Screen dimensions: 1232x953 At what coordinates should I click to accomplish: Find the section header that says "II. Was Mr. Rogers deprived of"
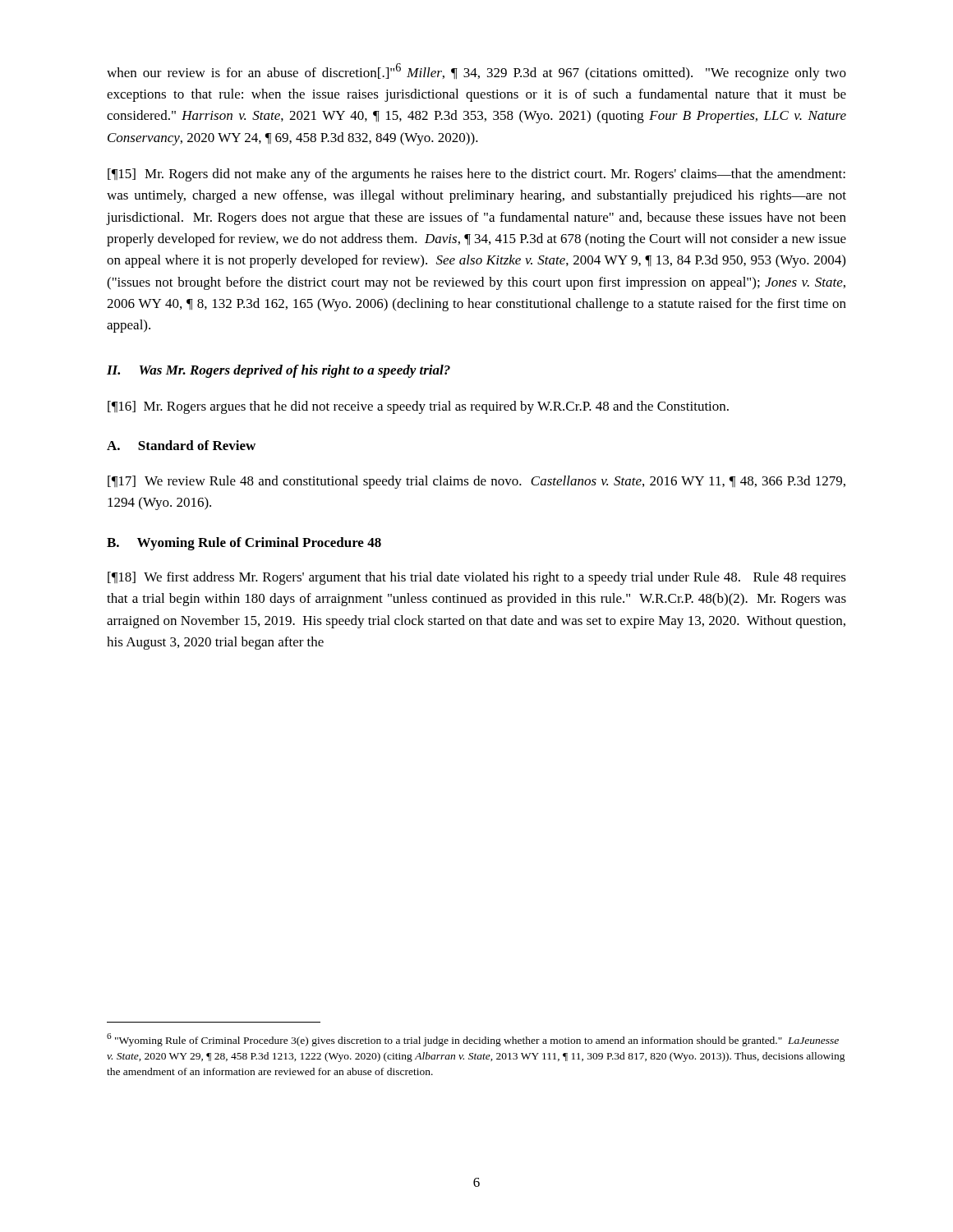[279, 371]
